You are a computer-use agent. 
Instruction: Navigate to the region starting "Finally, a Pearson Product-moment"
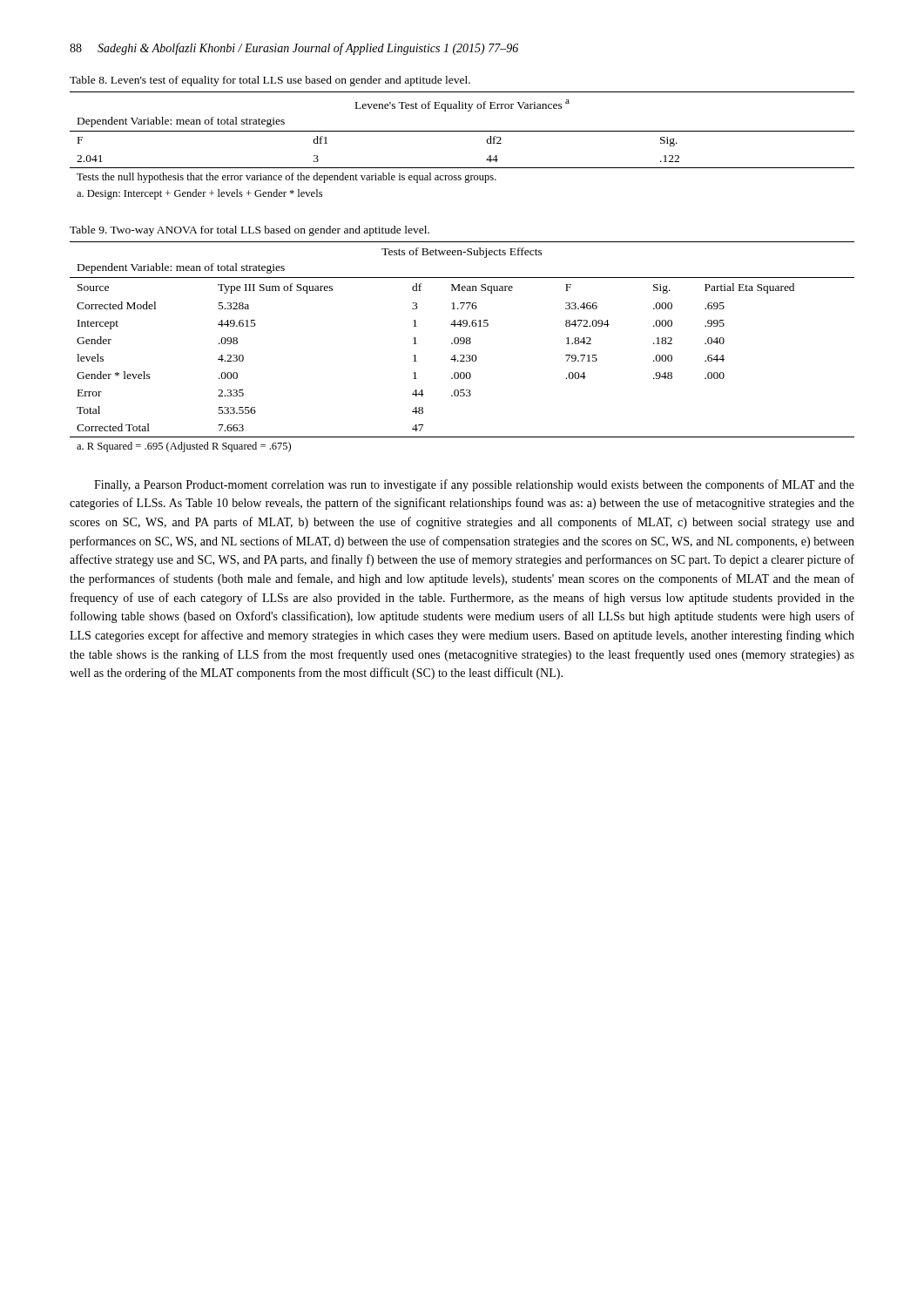(x=462, y=579)
